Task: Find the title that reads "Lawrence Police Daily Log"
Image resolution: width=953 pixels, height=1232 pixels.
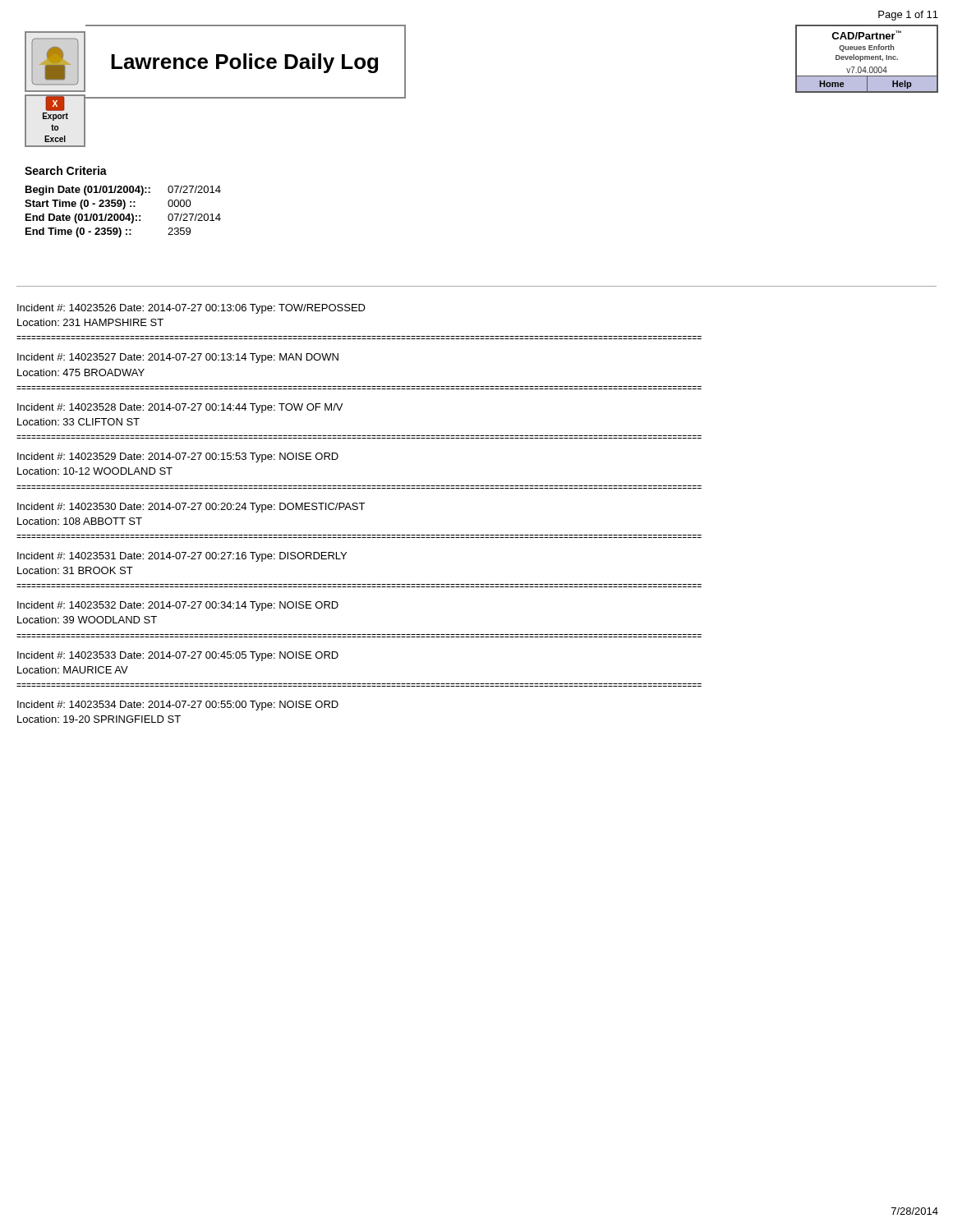Action: tap(215, 62)
